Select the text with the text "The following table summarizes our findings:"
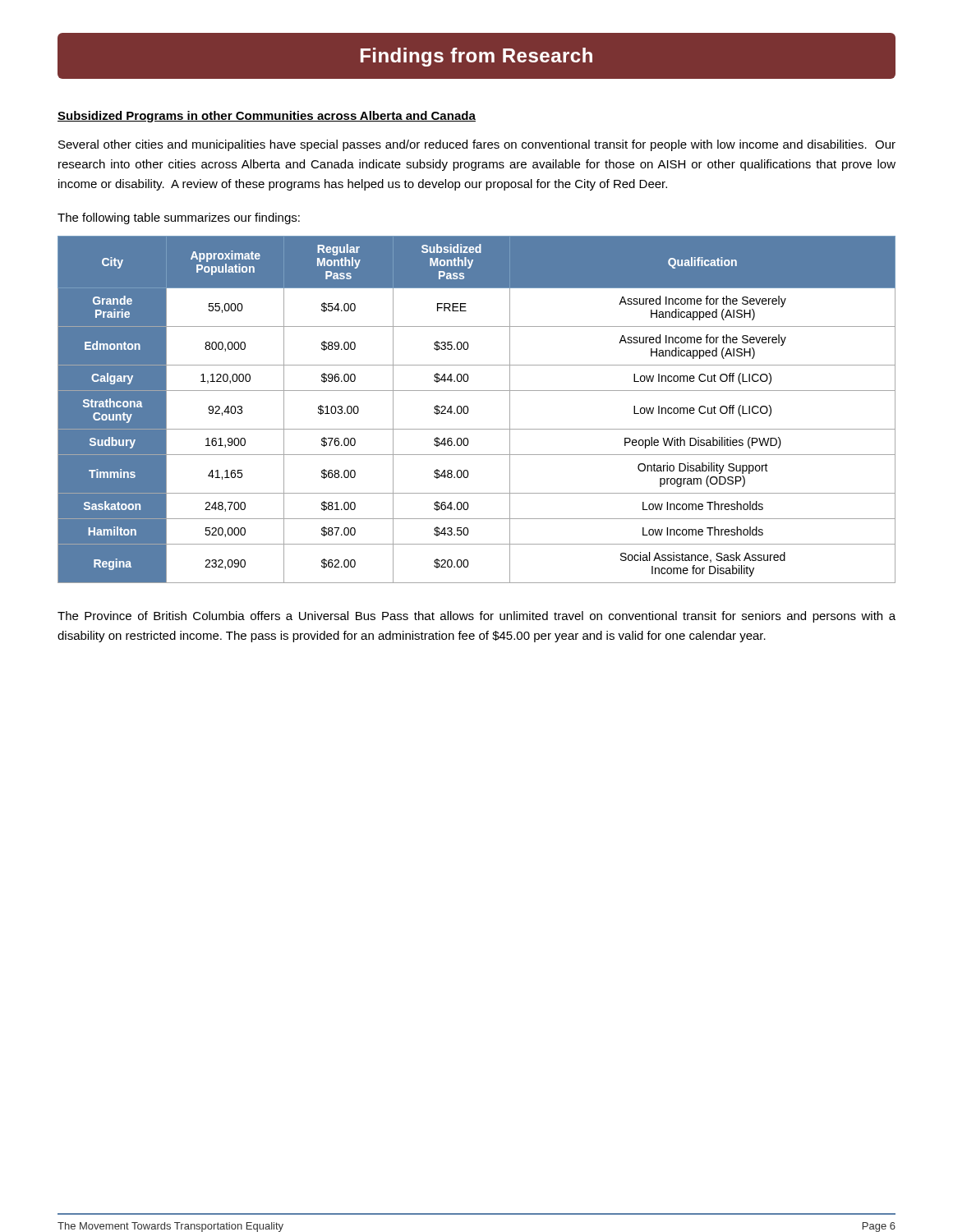953x1232 pixels. pyautogui.click(x=179, y=218)
